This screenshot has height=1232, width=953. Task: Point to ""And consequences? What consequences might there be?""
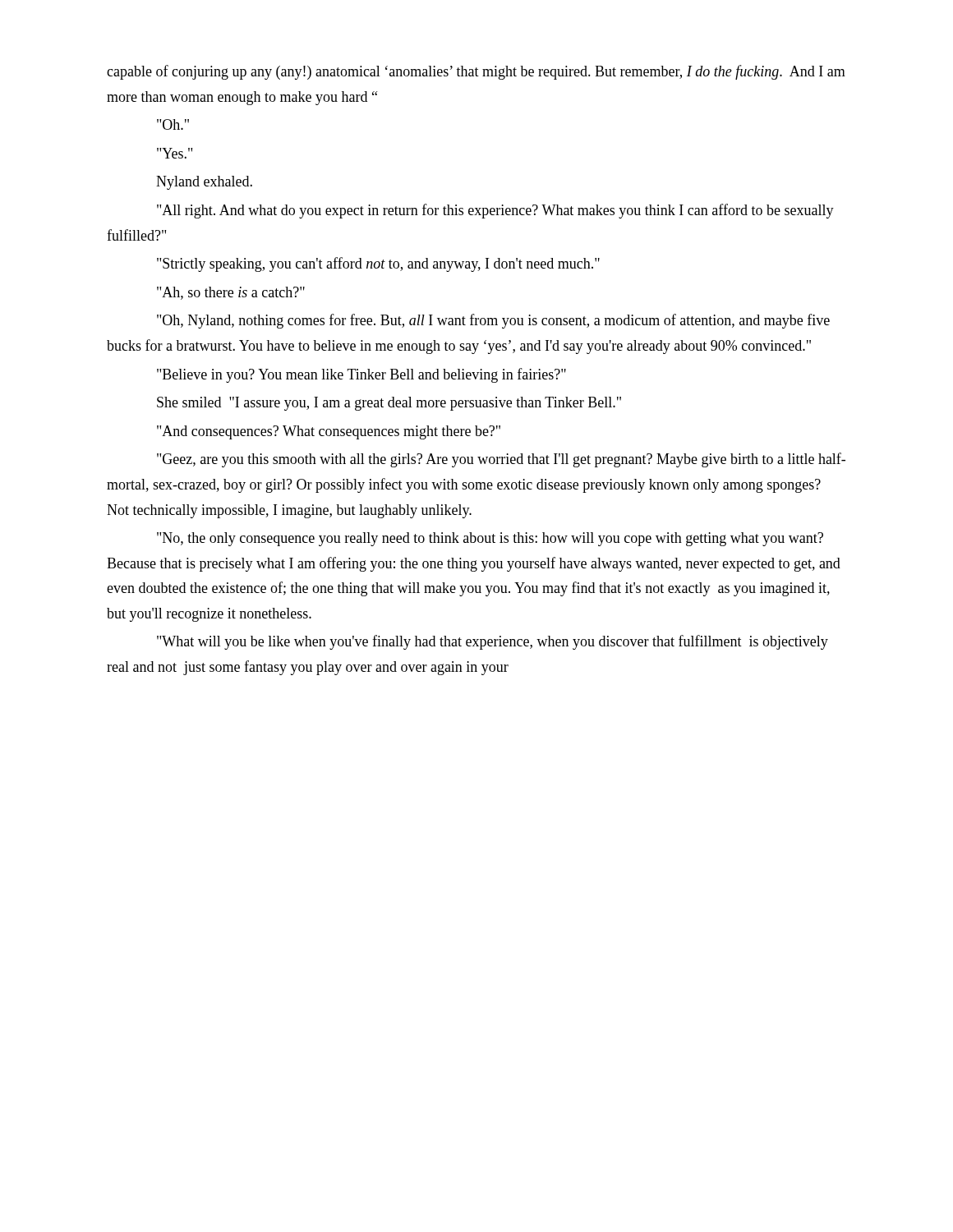pos(501,431)
